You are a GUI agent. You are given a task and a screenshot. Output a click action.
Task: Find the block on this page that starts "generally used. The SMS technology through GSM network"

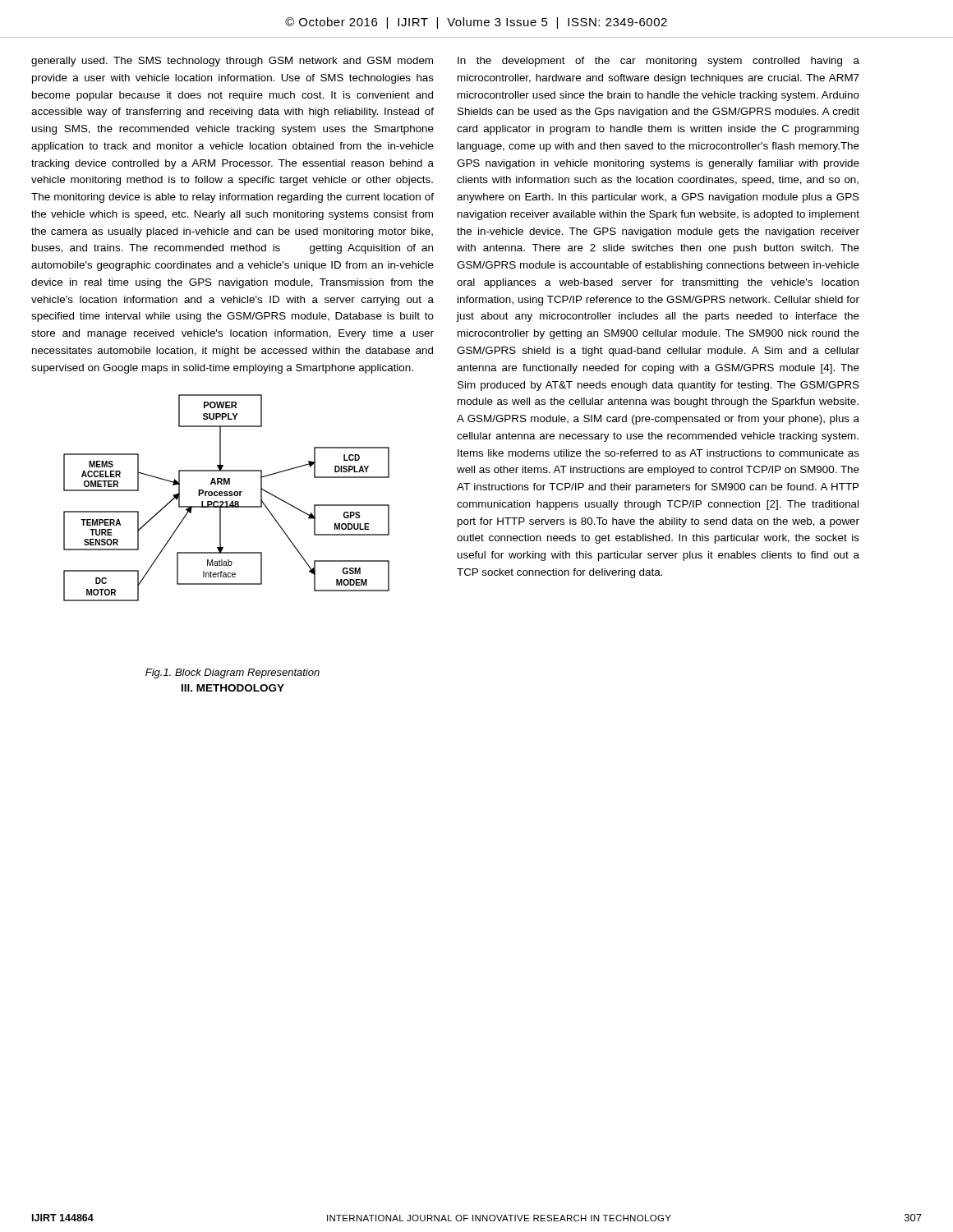233,214
